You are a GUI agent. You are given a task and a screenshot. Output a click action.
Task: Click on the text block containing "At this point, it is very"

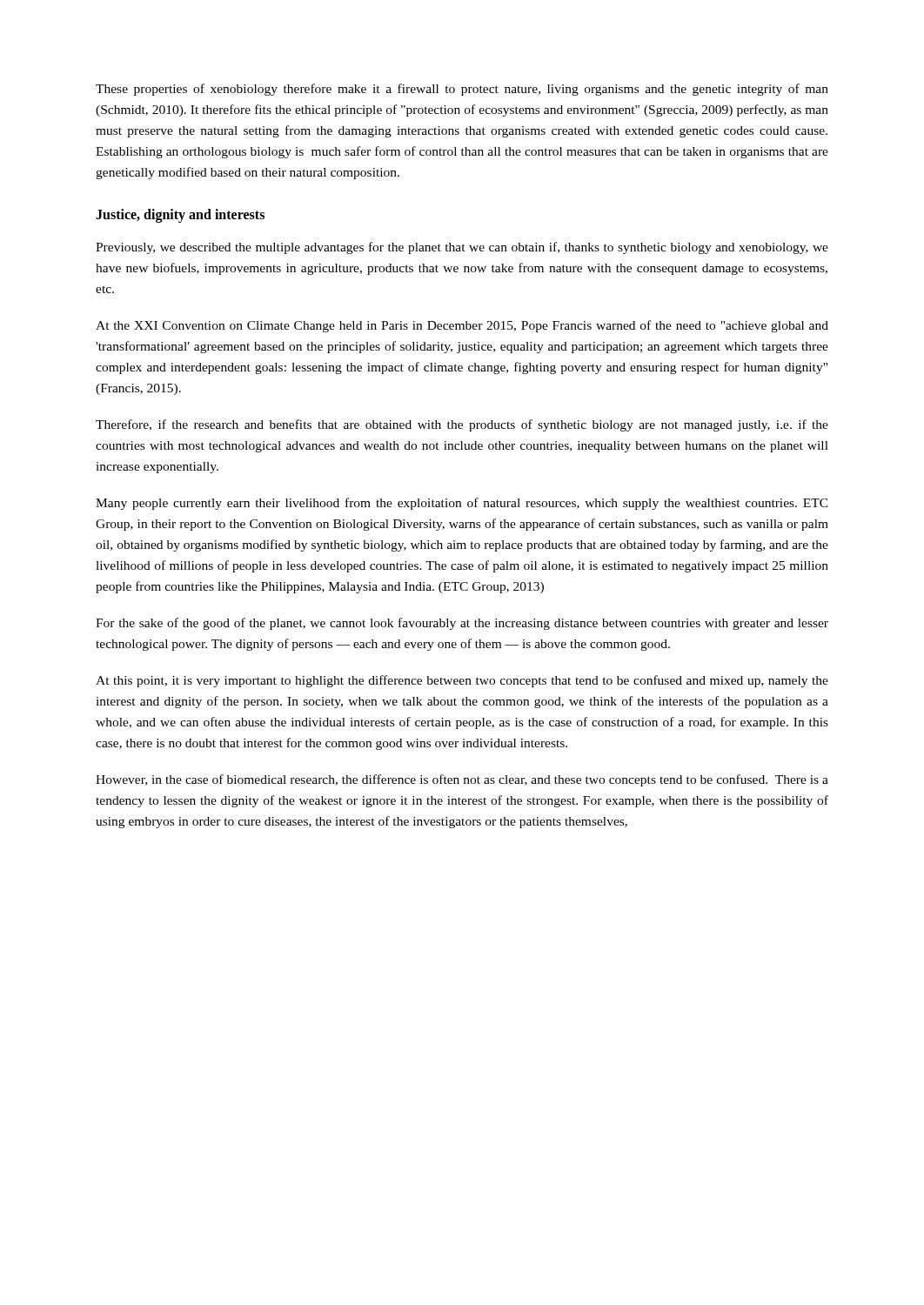462,712
